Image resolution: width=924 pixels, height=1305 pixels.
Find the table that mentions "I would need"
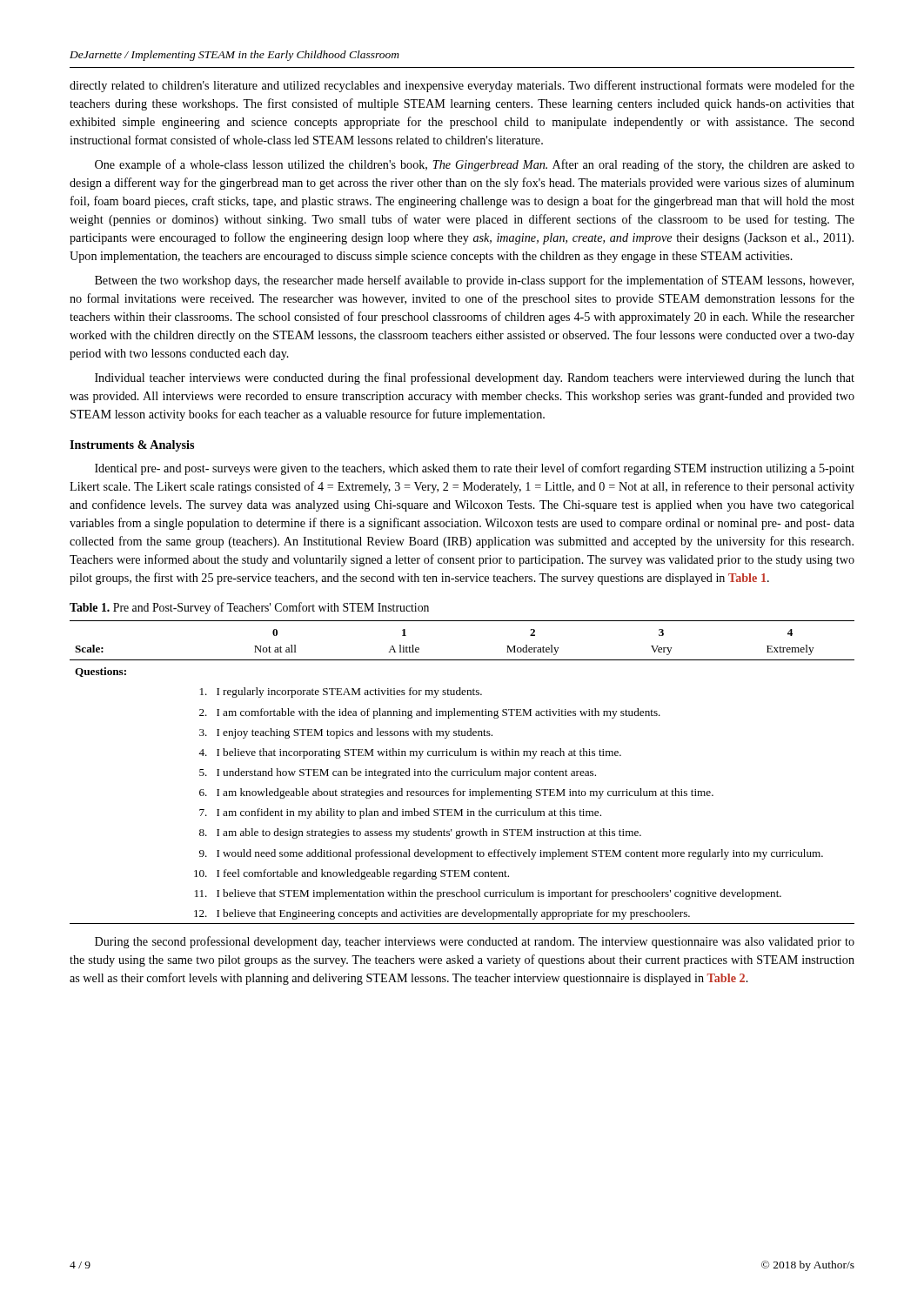[462, 772]
